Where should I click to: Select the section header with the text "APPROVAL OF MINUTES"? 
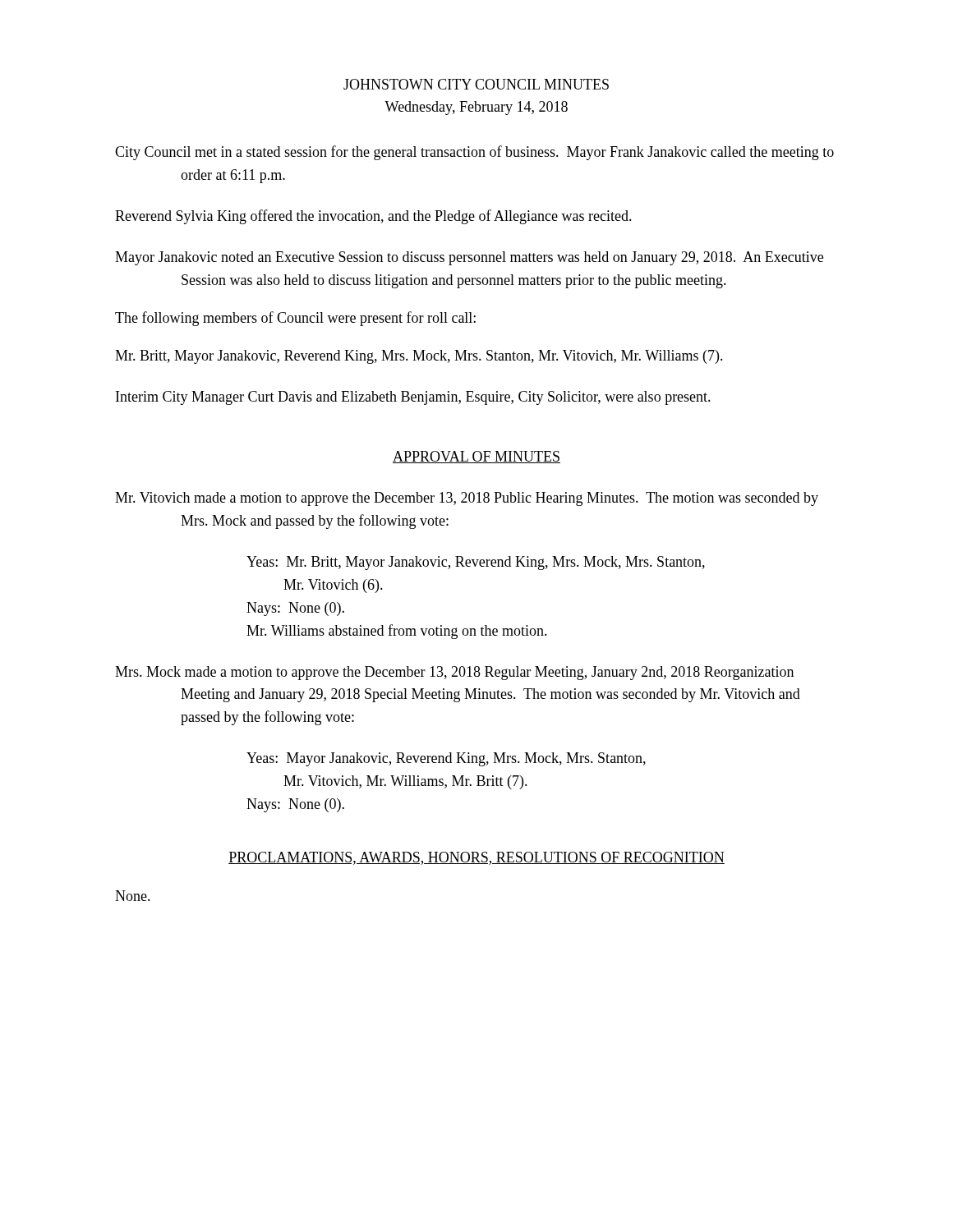click(476, 457)
